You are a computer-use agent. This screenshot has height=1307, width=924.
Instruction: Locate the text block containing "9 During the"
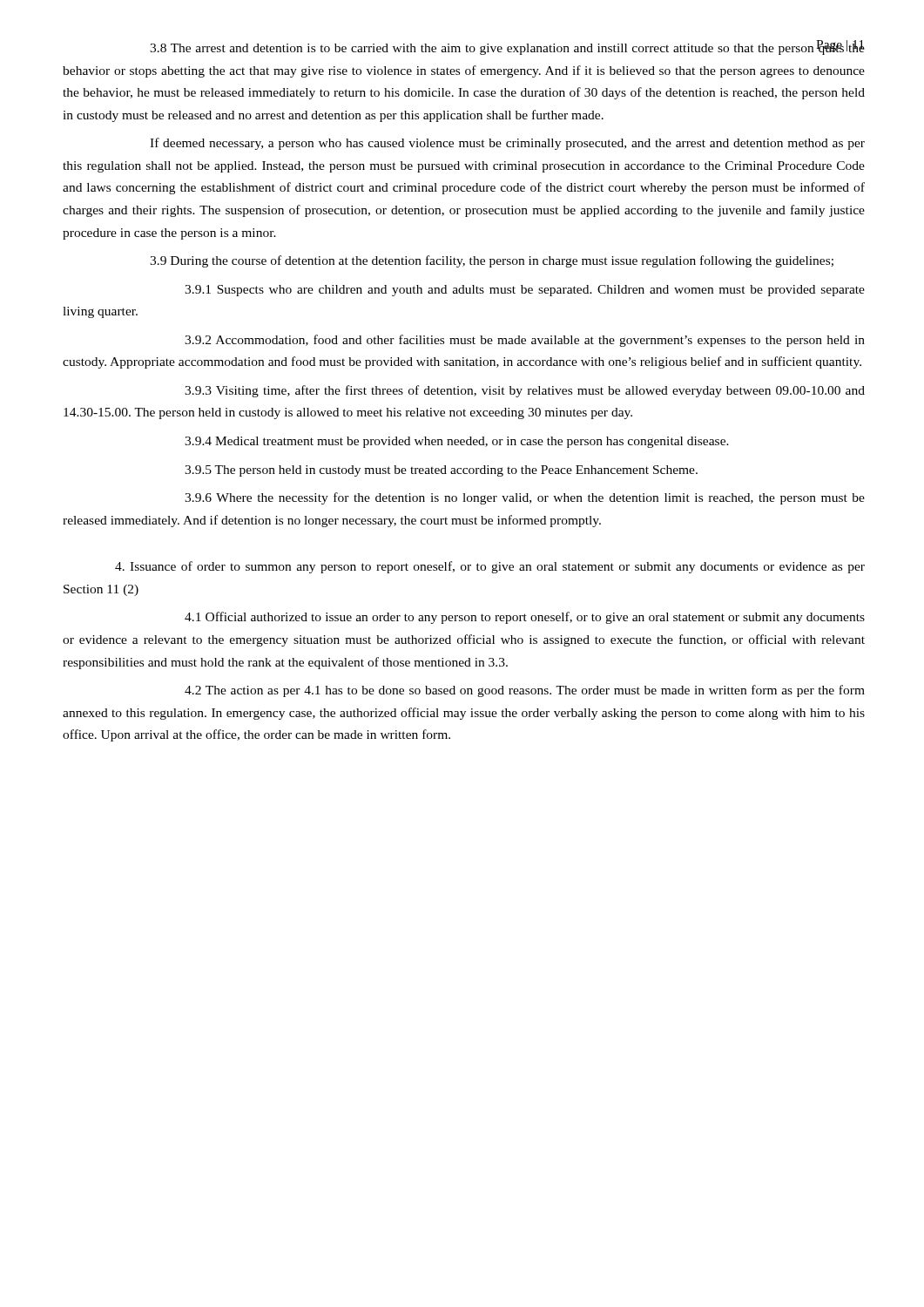point(492,260)
